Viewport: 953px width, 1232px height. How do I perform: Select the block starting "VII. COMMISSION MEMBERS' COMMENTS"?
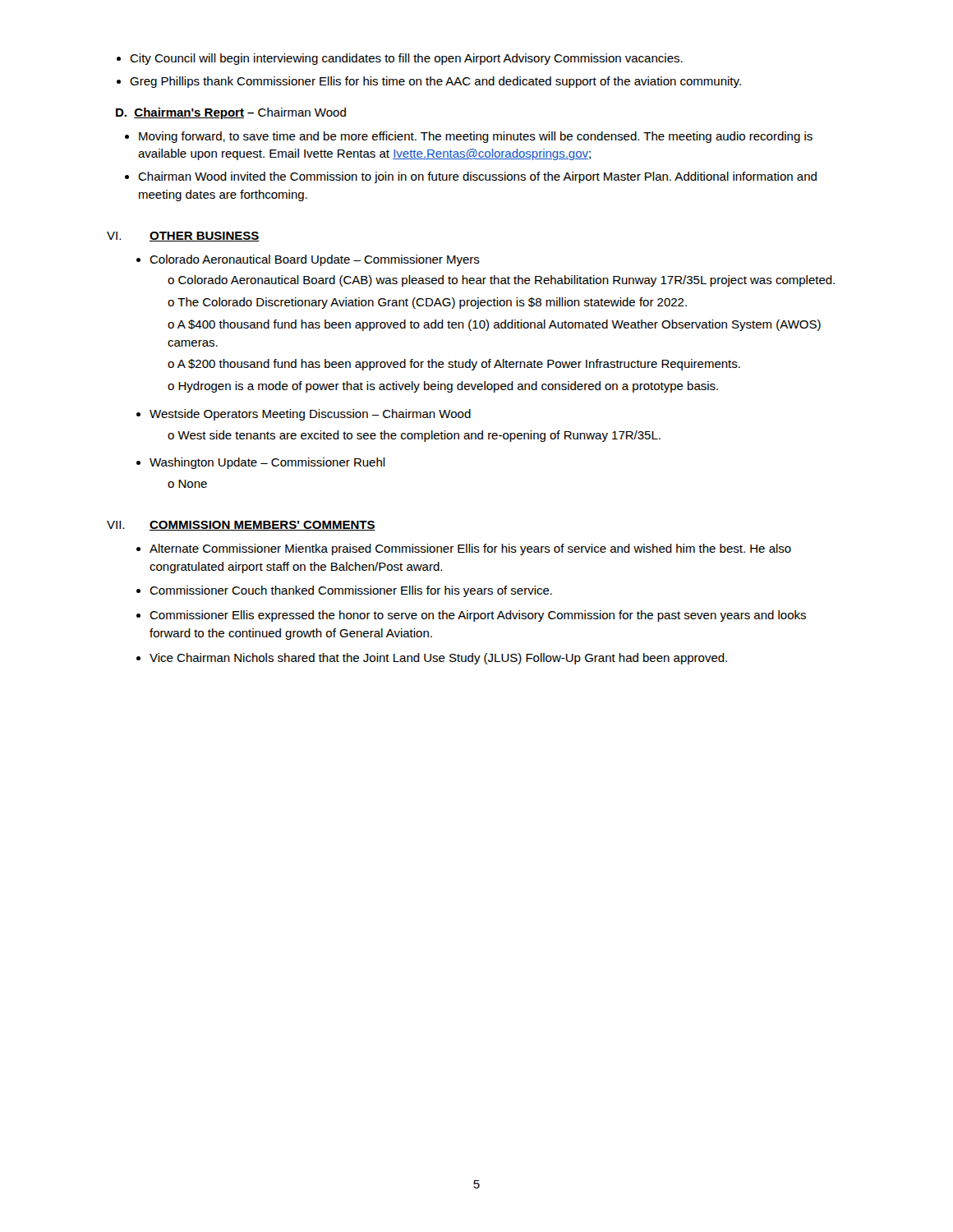pos(241,524)
